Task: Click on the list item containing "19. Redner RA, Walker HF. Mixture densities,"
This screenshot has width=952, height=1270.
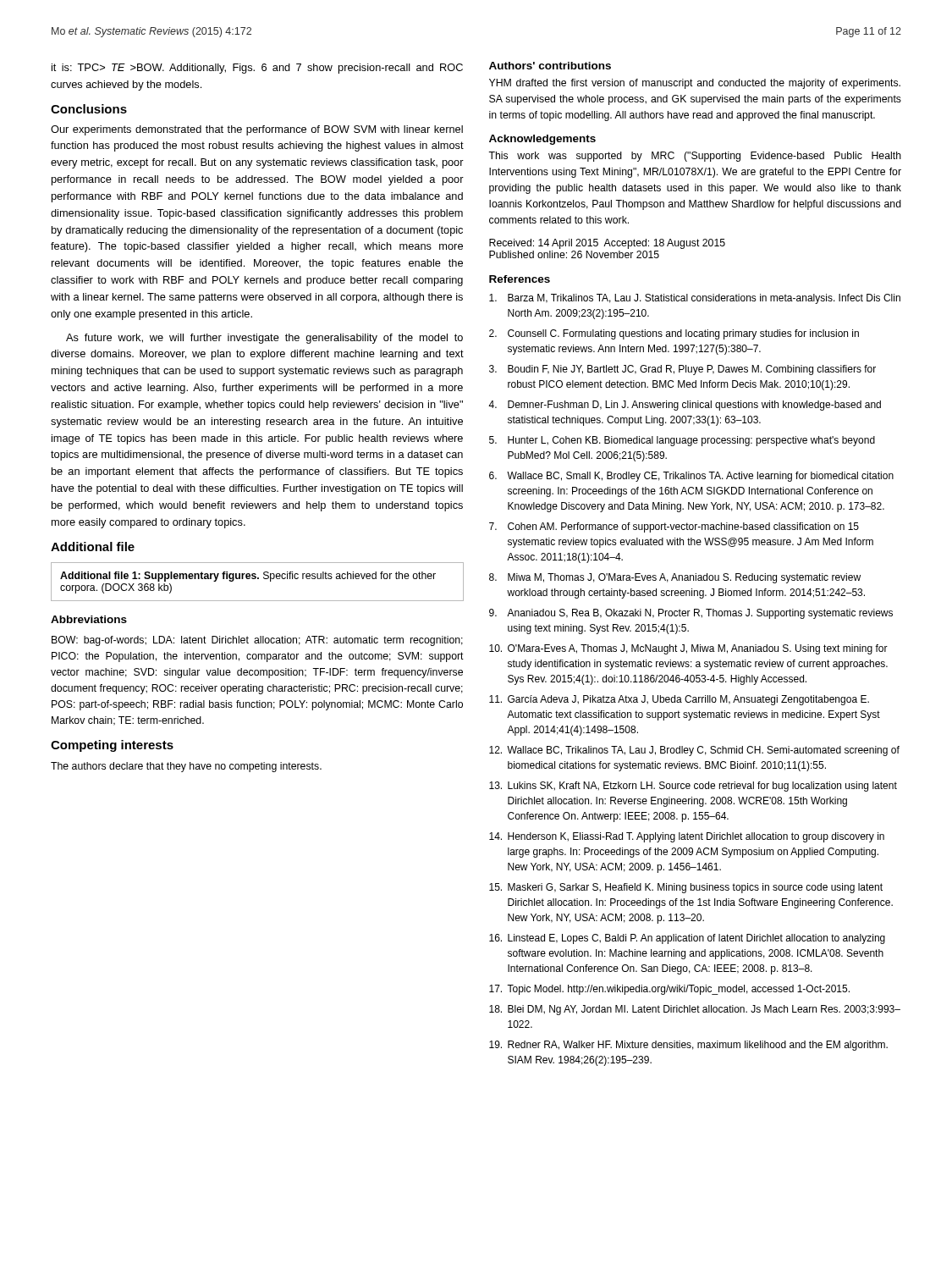Action: tap(695, 1053)
